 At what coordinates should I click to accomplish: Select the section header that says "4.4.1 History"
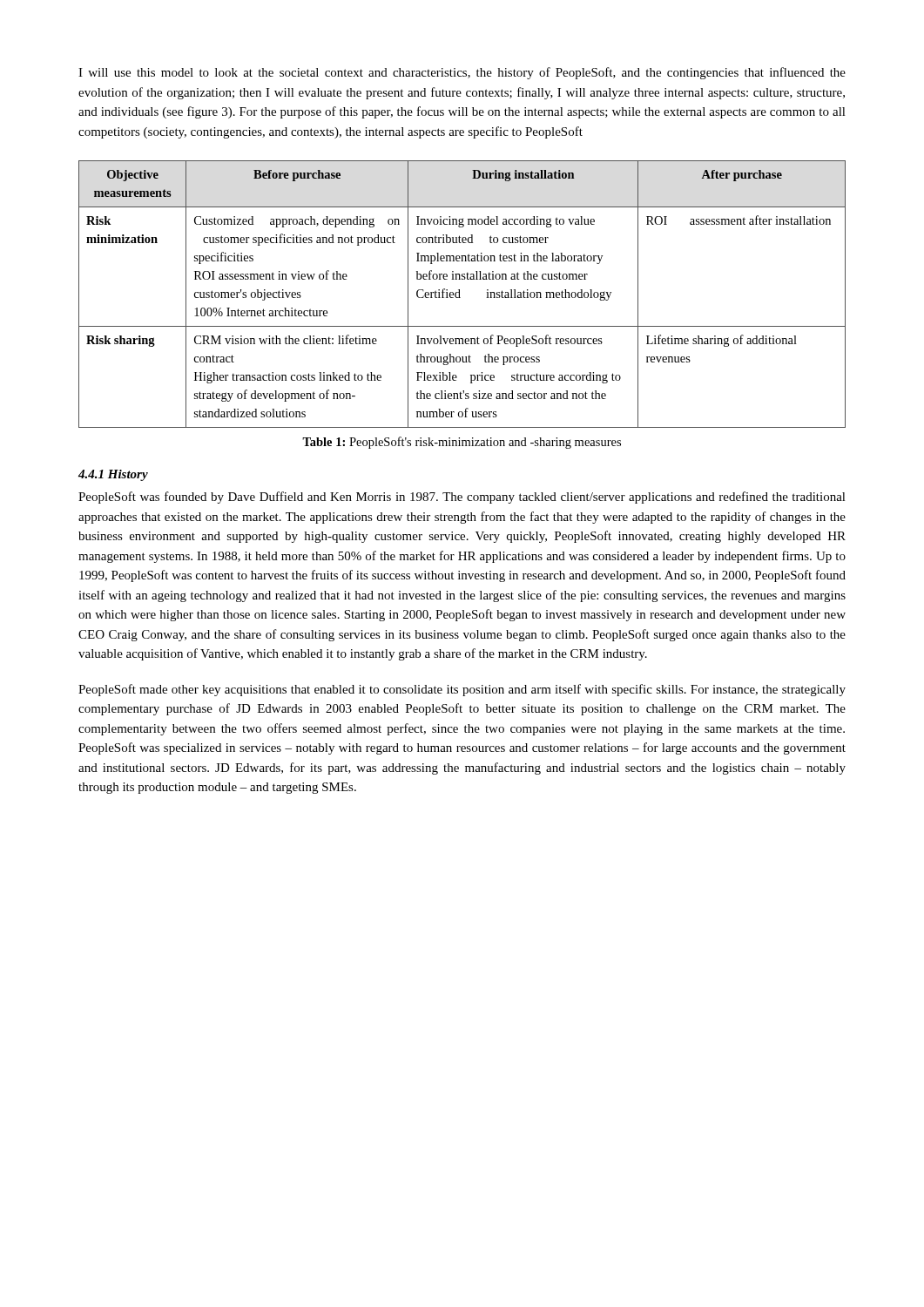(113, 474)
